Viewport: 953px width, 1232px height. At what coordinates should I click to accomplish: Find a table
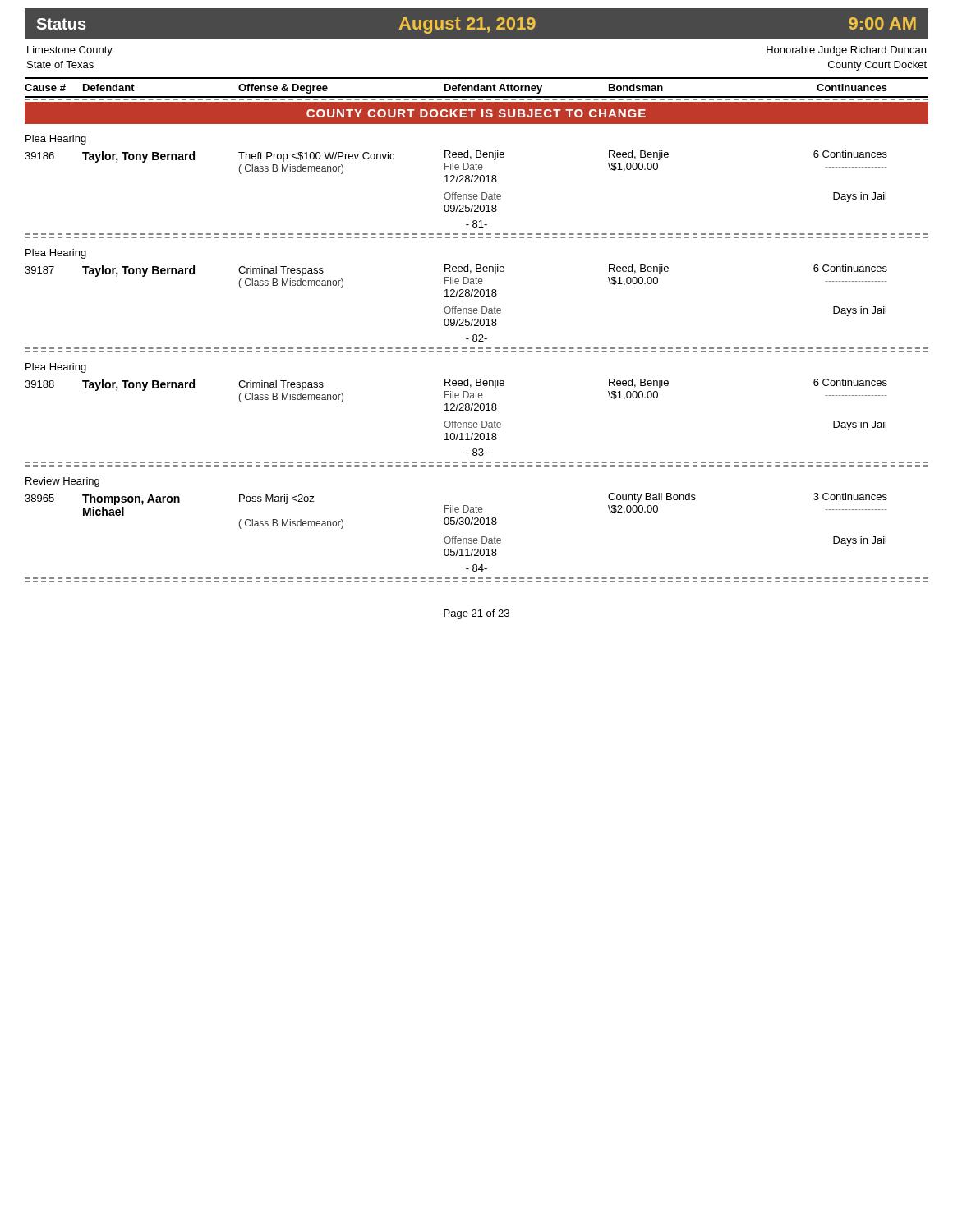[476, 88]
